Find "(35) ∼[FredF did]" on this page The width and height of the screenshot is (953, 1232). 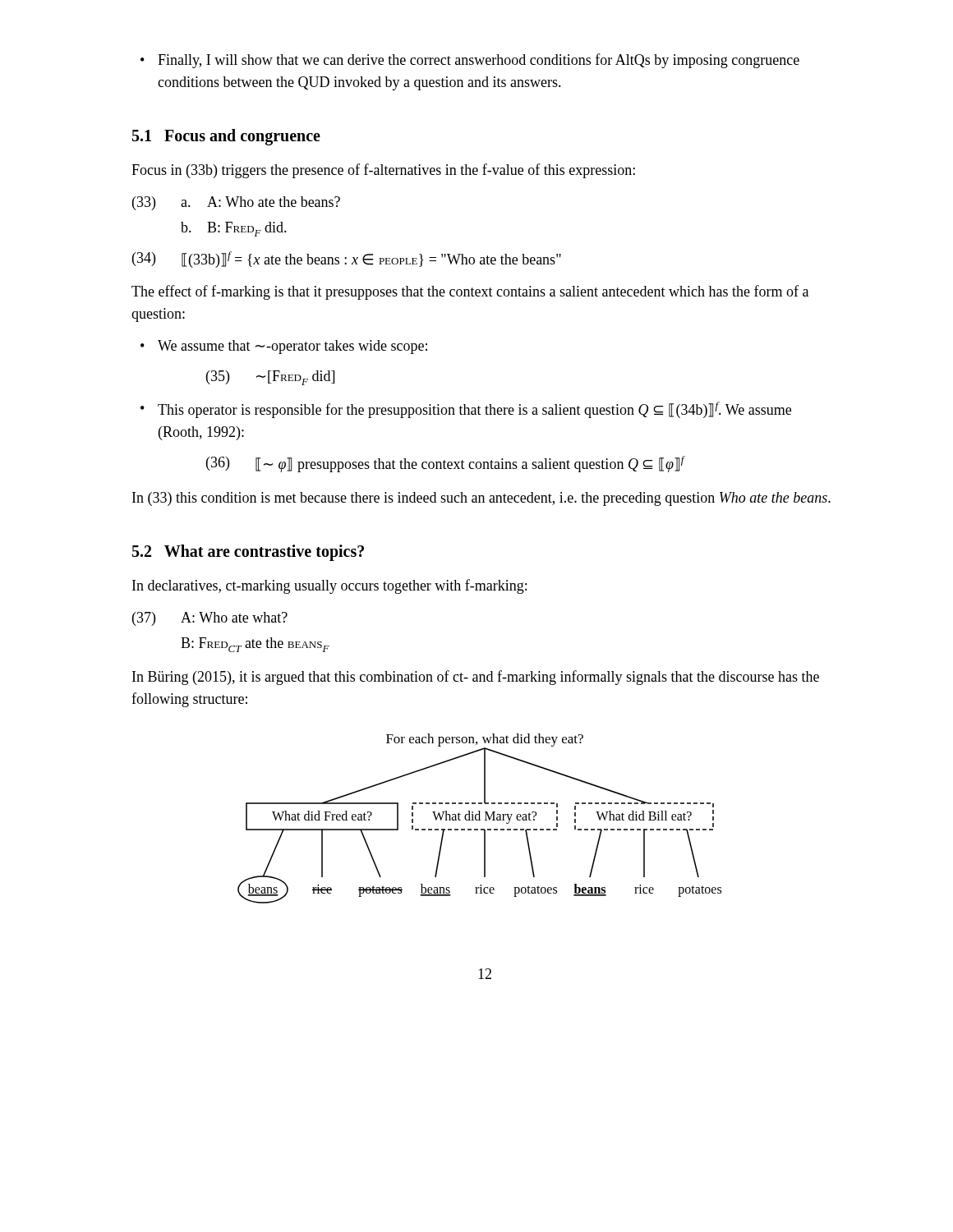(270, 378)
